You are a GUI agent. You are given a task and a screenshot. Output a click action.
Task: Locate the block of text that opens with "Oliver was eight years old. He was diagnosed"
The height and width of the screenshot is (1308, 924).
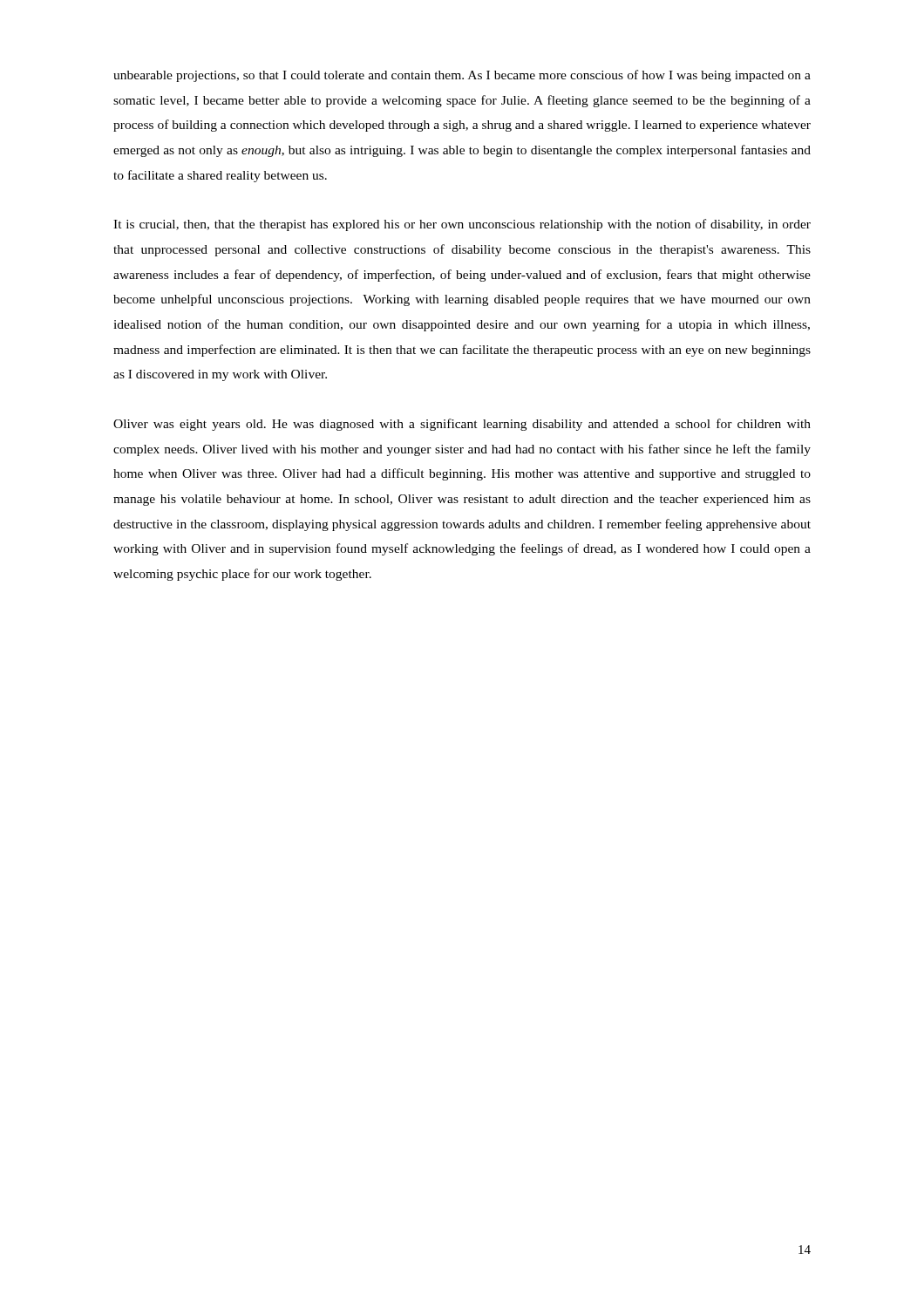(462, 498)
